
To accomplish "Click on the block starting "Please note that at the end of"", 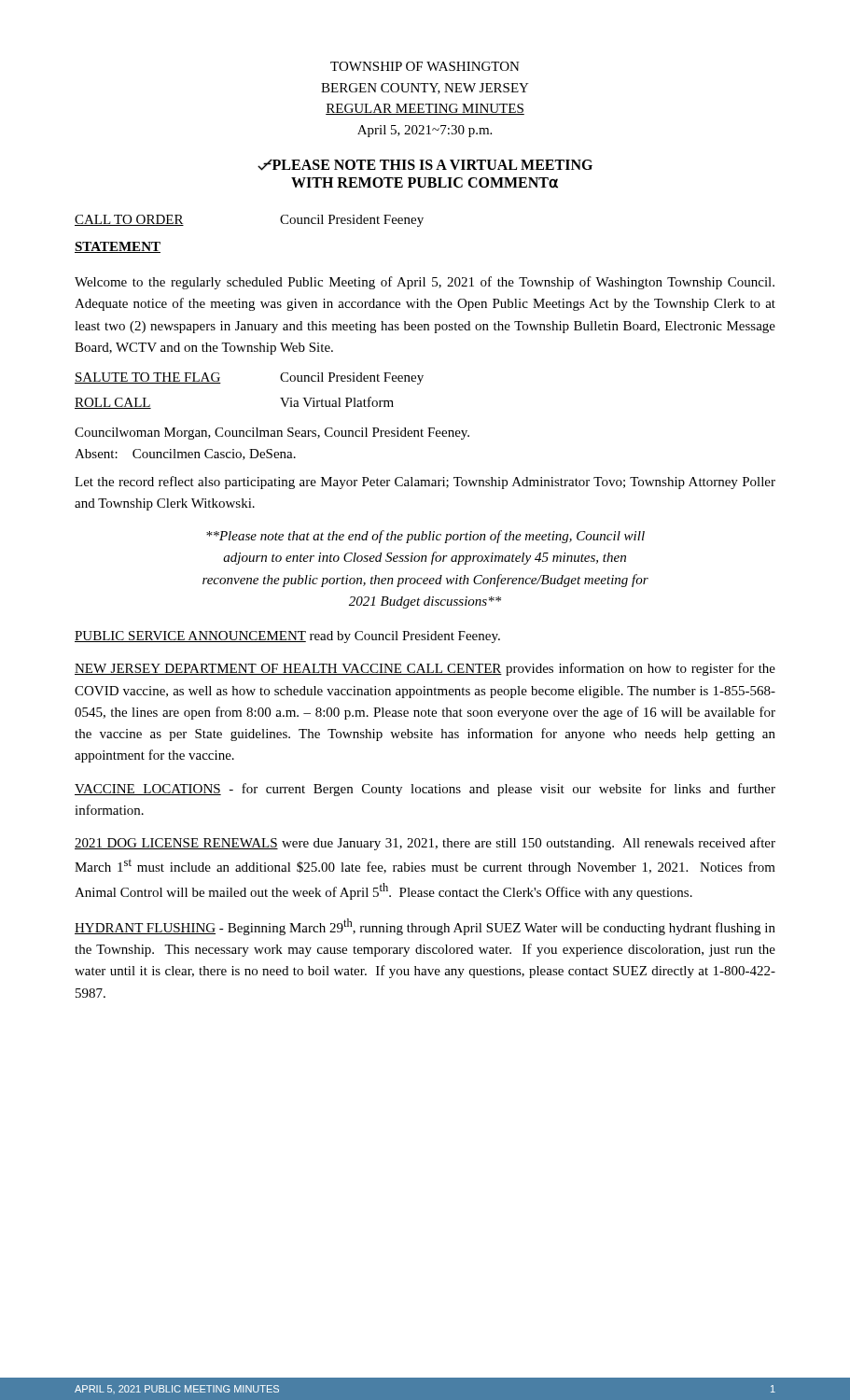I will (425, 568).
